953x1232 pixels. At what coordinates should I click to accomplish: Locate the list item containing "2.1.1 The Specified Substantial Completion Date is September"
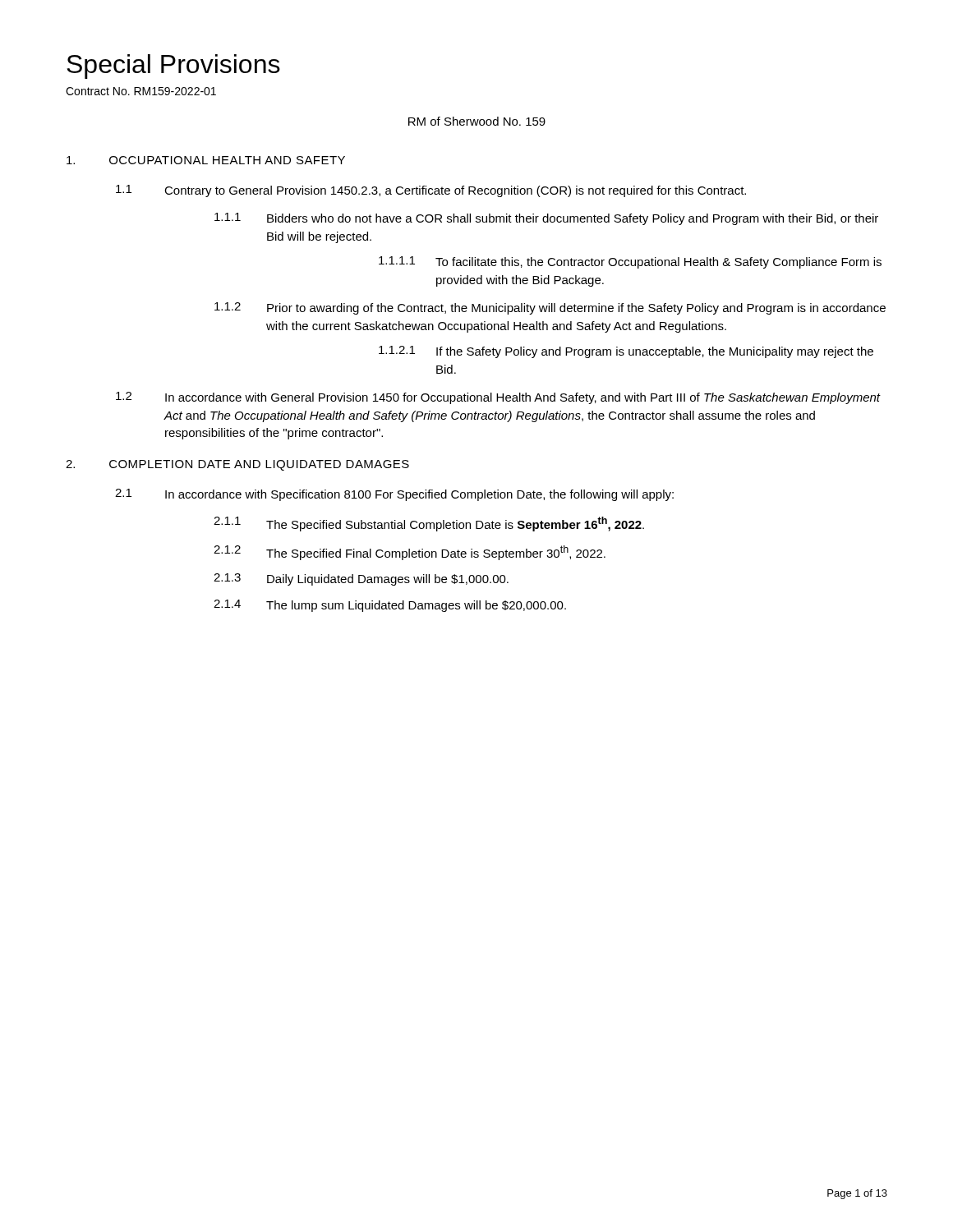(x=429, y=523)
